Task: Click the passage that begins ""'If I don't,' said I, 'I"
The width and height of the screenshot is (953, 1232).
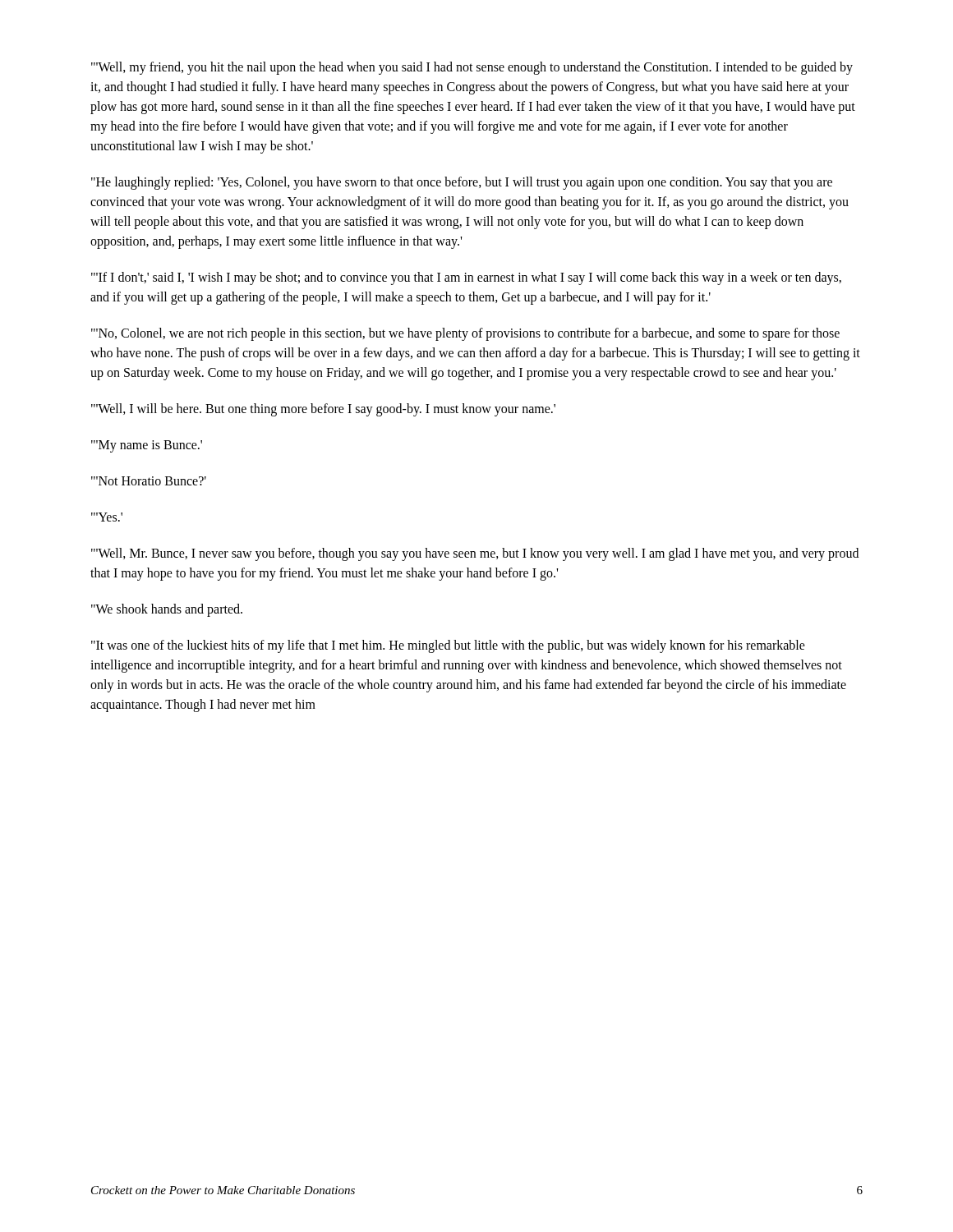Action: click(466, 287)
